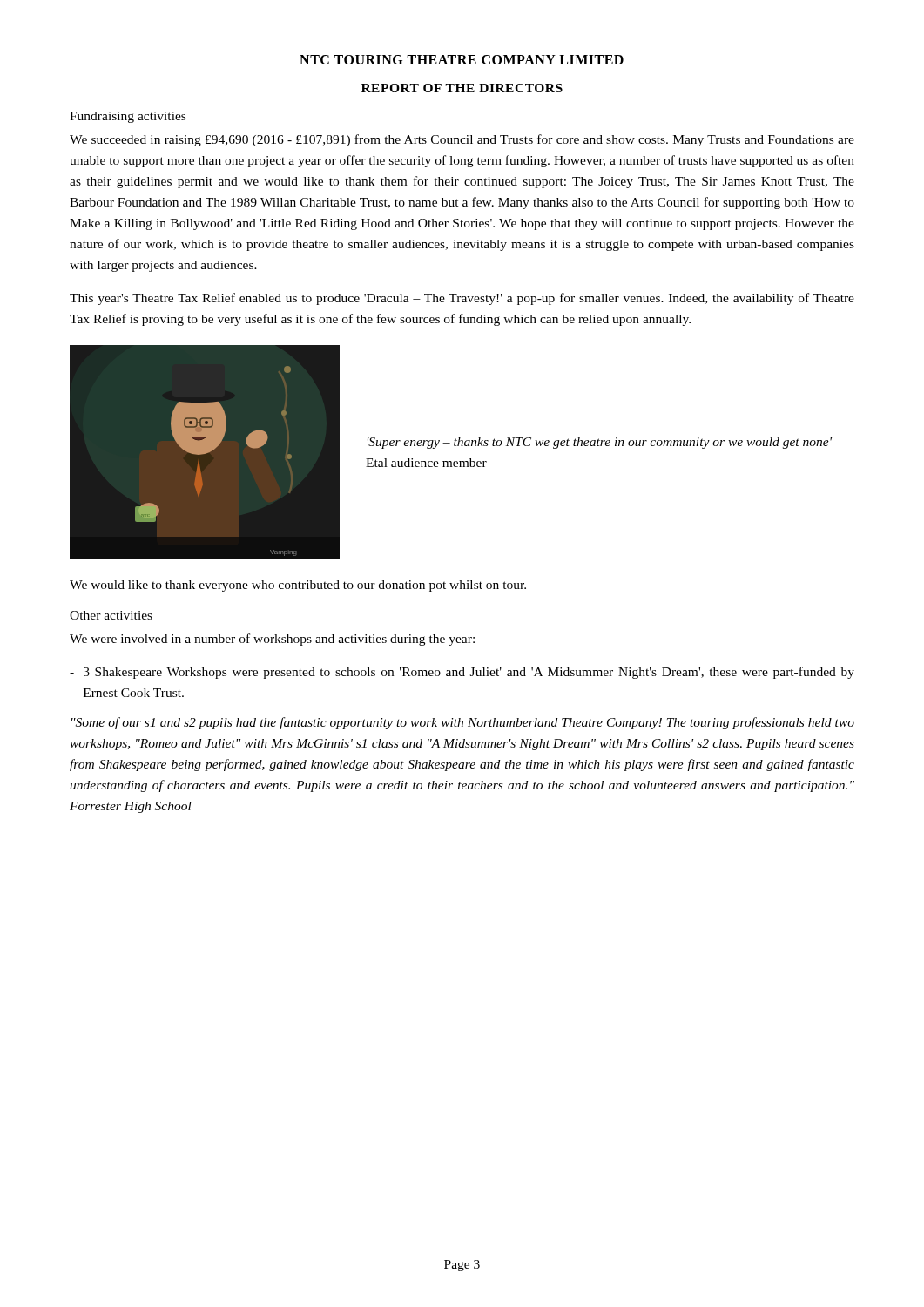Screen dimensions: 1307x924
Task: Select the list item with the text "- 3 Shakespeare Workshops were presented"
Action: (x=462, y=682)
